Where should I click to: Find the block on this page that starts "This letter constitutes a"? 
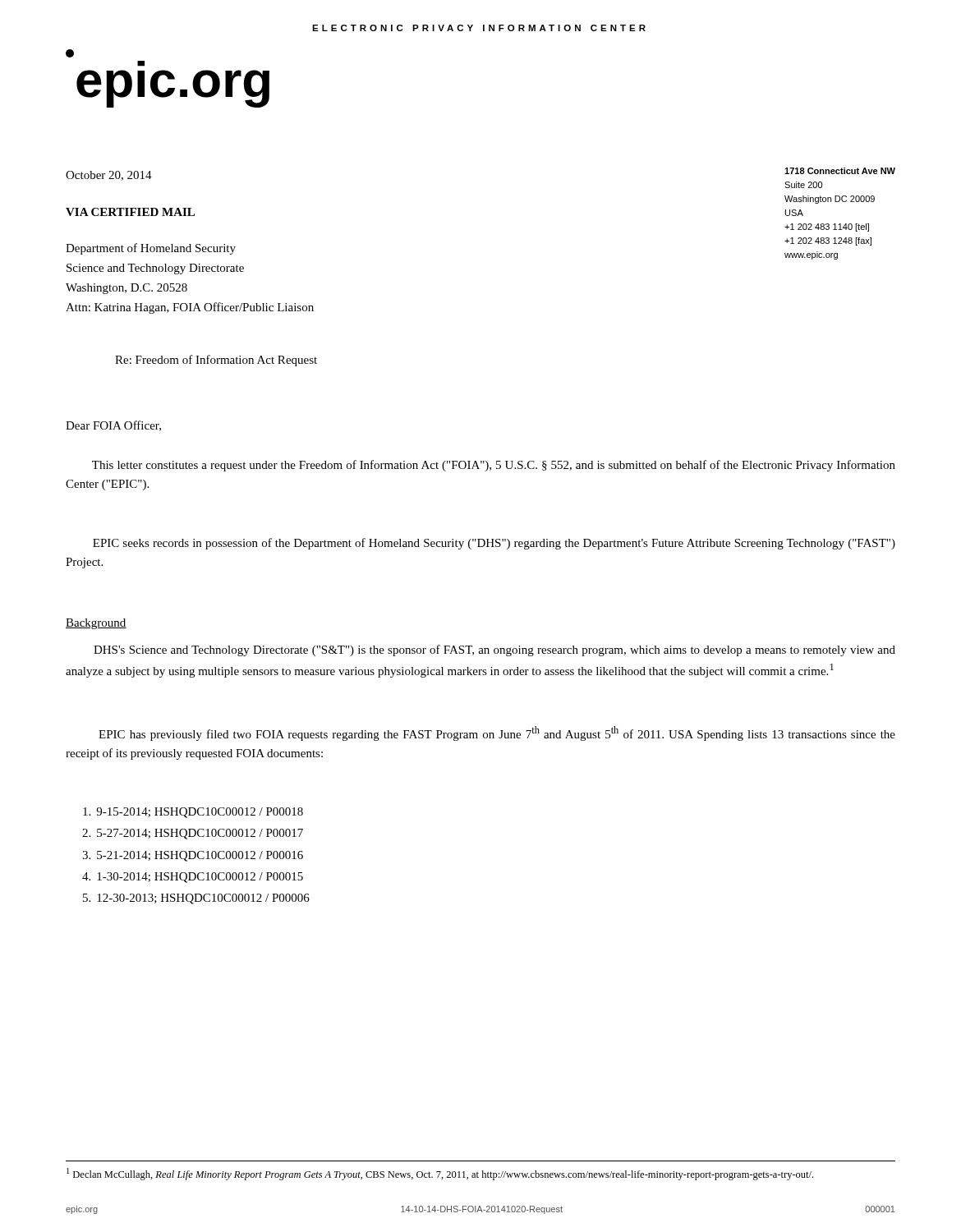480,474
